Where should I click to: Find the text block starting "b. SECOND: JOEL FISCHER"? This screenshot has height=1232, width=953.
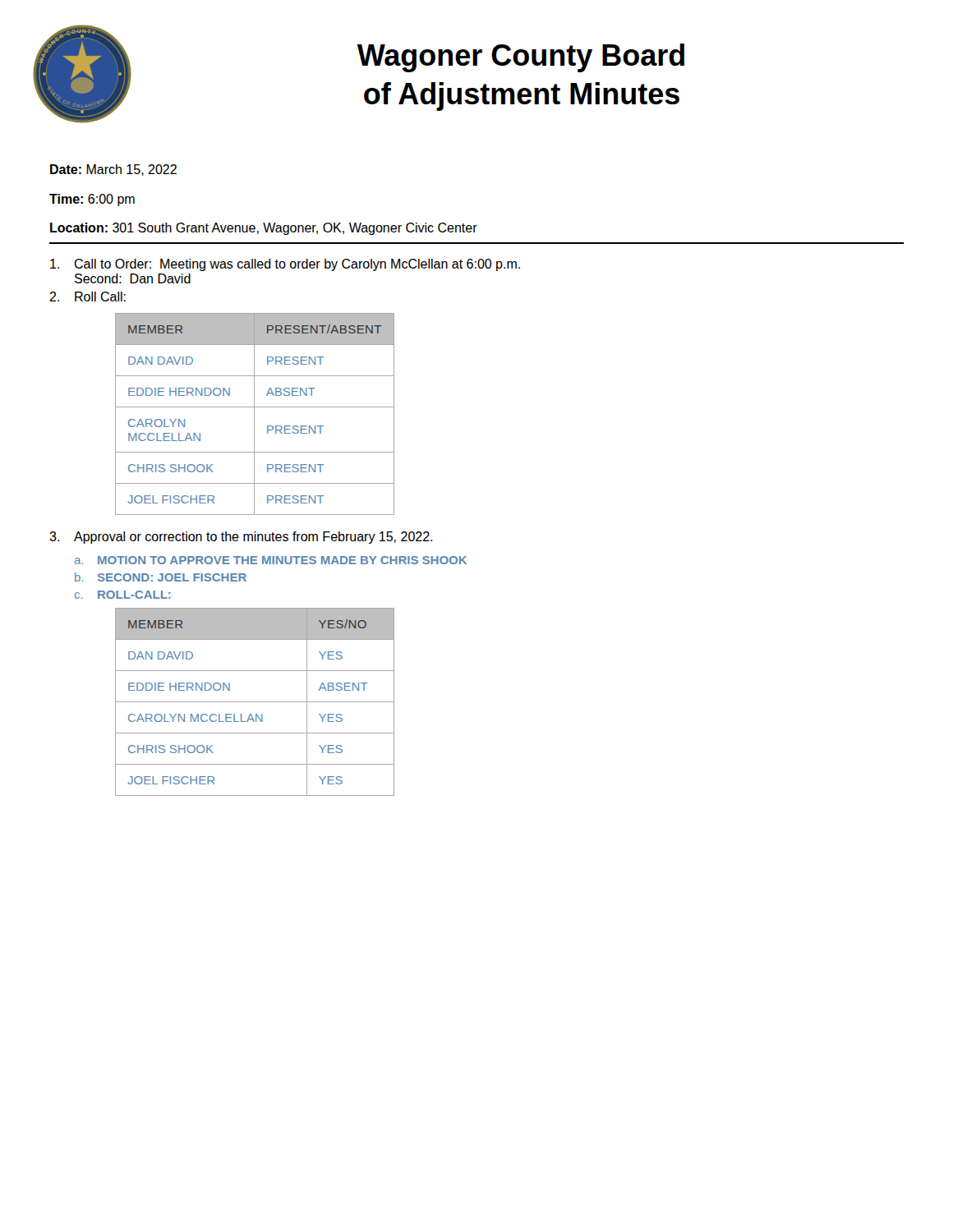[x=160, y=577]
